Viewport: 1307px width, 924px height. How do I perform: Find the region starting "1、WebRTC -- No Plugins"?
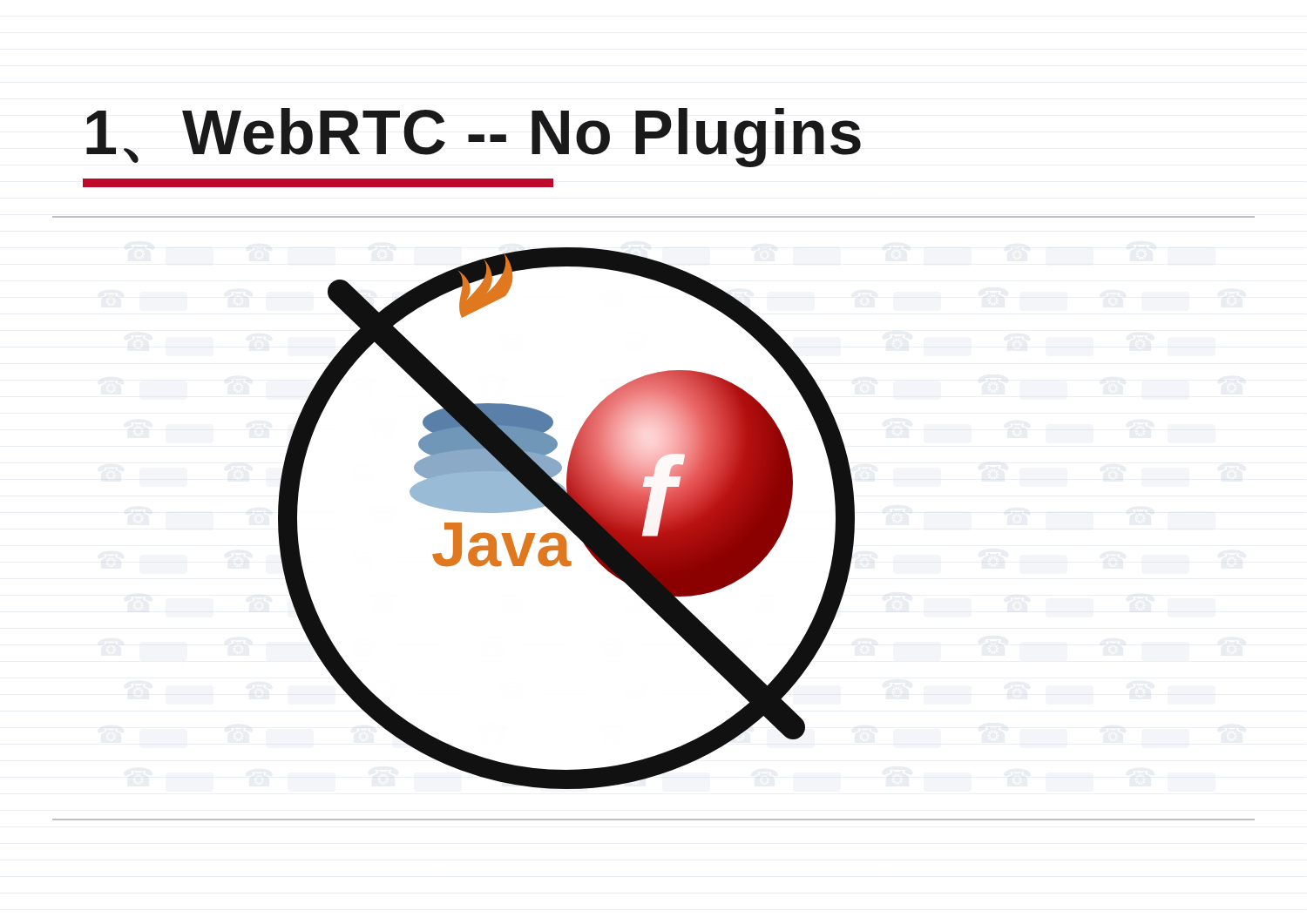click(473, 139)
